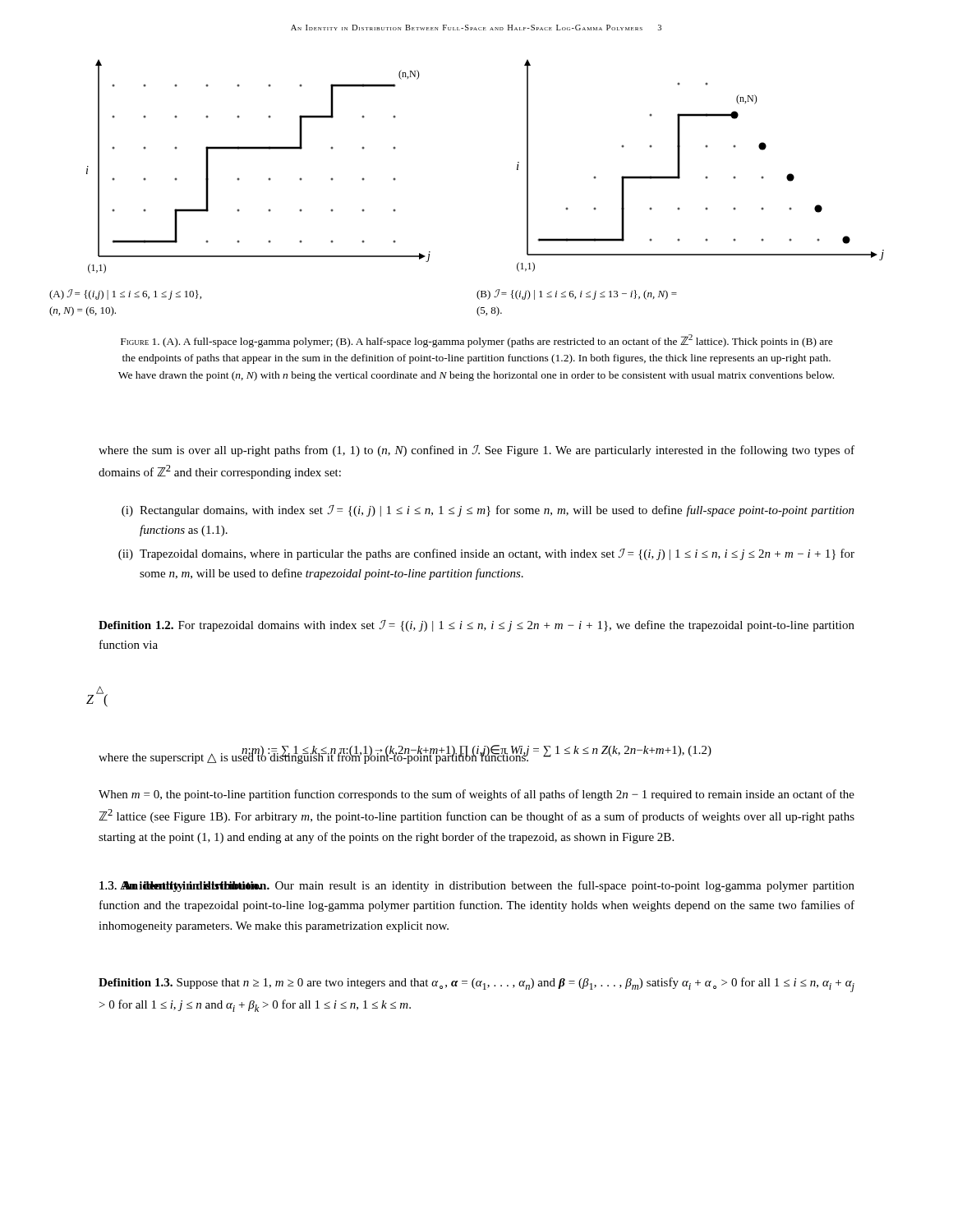Click the passage that begins "3. An identity"
Screen dimensions: 1232x953
click(x=476, y=905)
